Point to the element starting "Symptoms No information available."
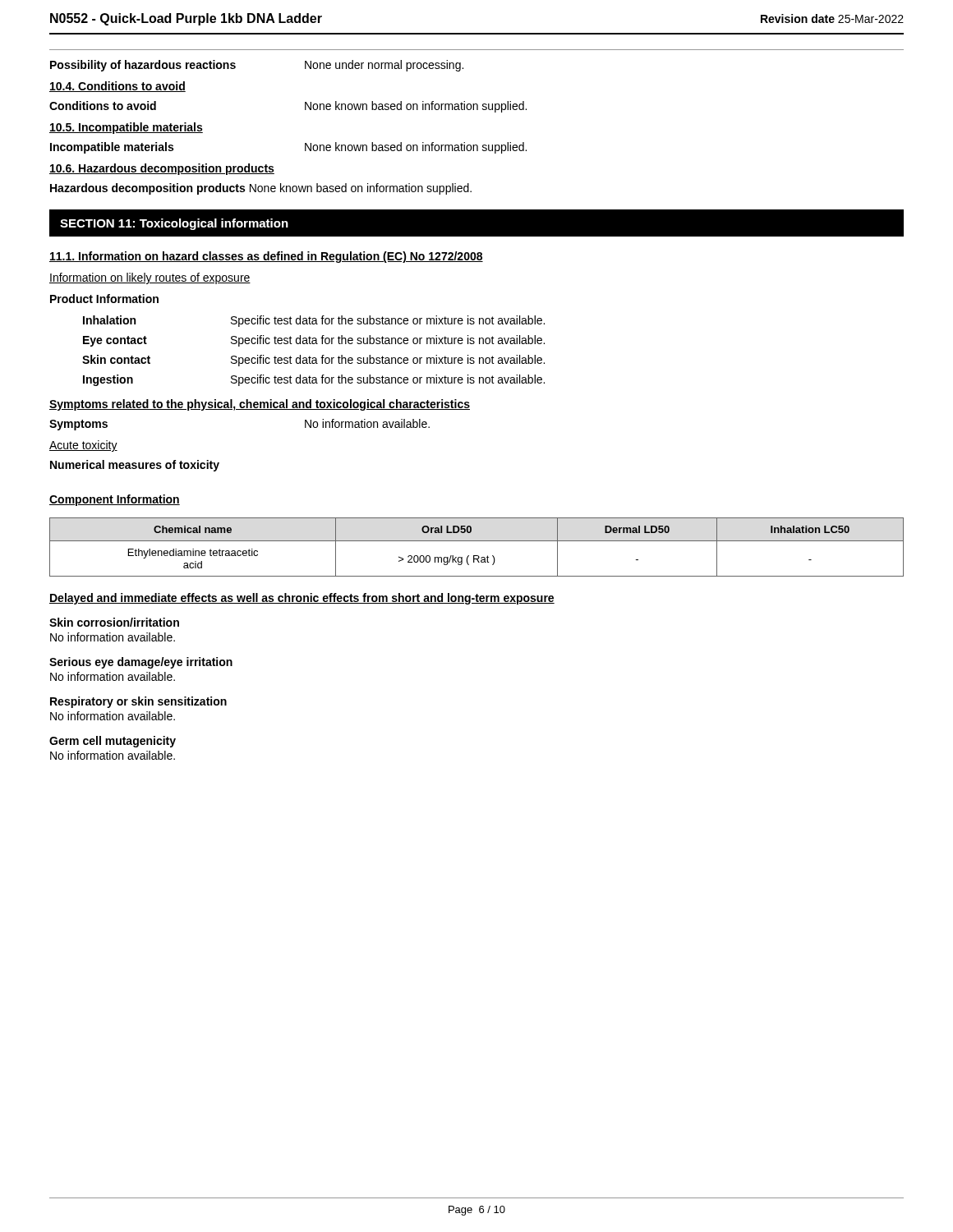This screenshot has height=1232, width=953. 83,424
